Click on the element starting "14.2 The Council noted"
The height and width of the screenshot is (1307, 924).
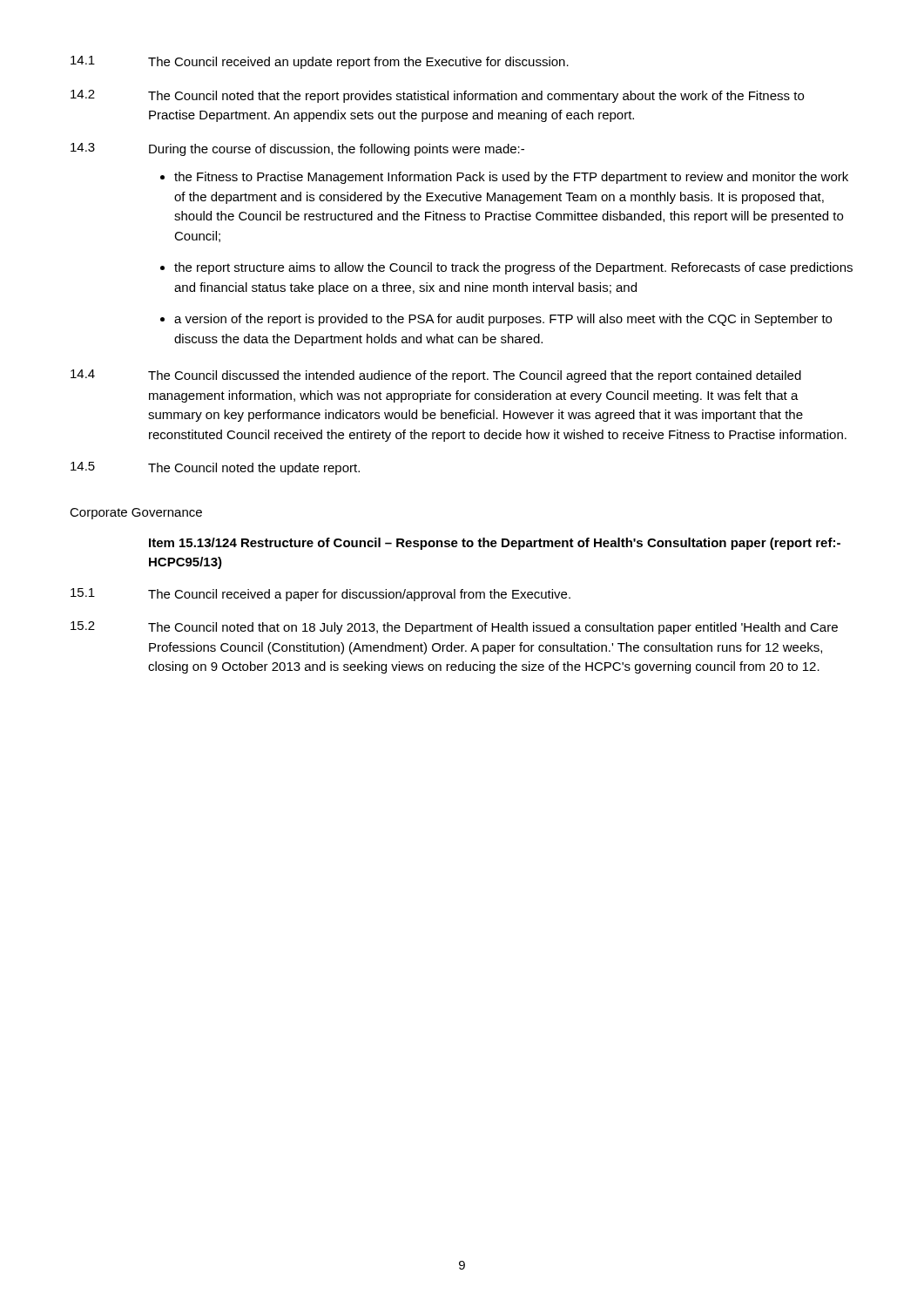[462, 105]
